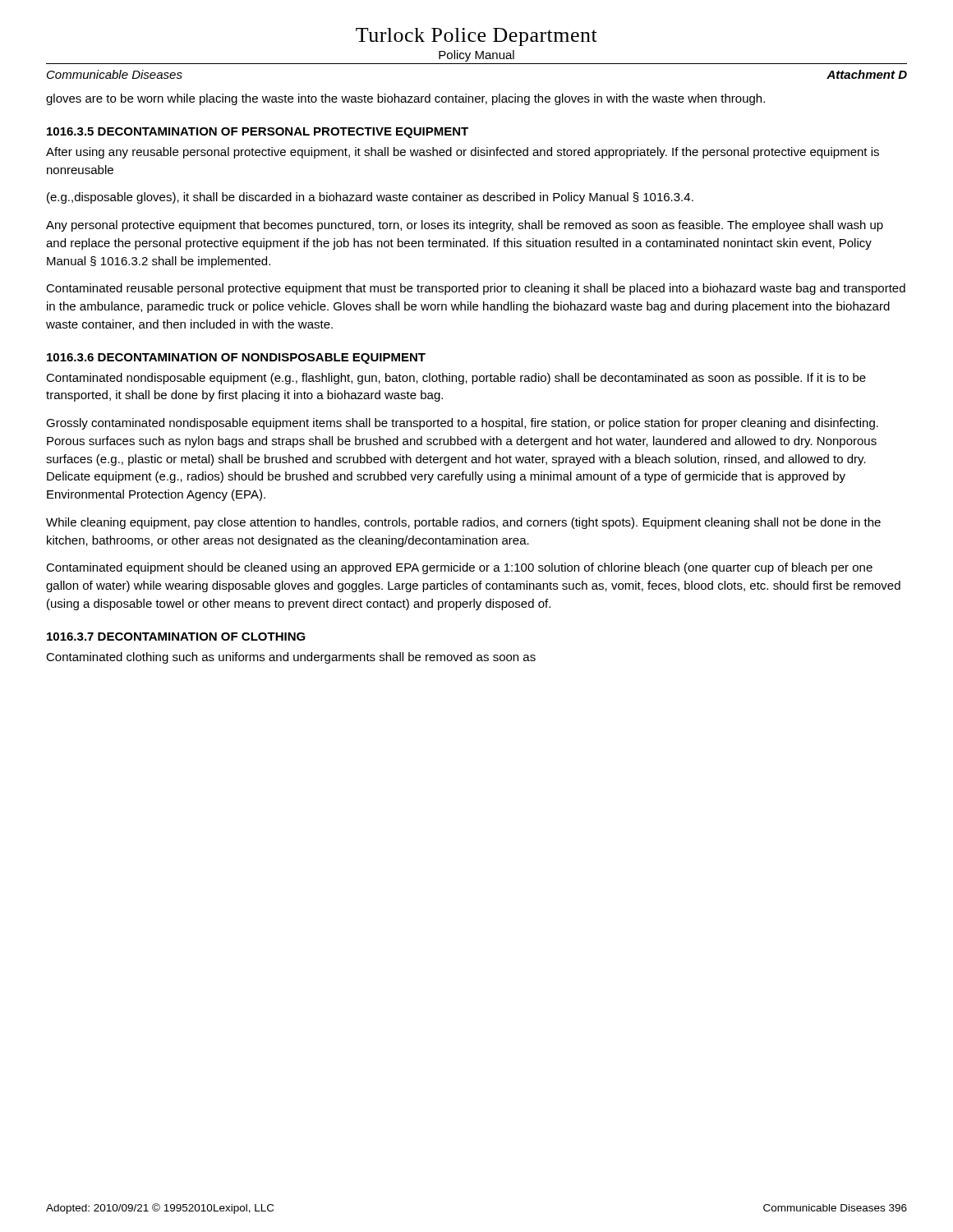This screenshot has height=1232, width=953.
Task: Navigate to the passage starting "1016.3.6 DECONTAMINATION OF NONDISPOSABLE EQUIPMENT"
Action: (236, 356)
